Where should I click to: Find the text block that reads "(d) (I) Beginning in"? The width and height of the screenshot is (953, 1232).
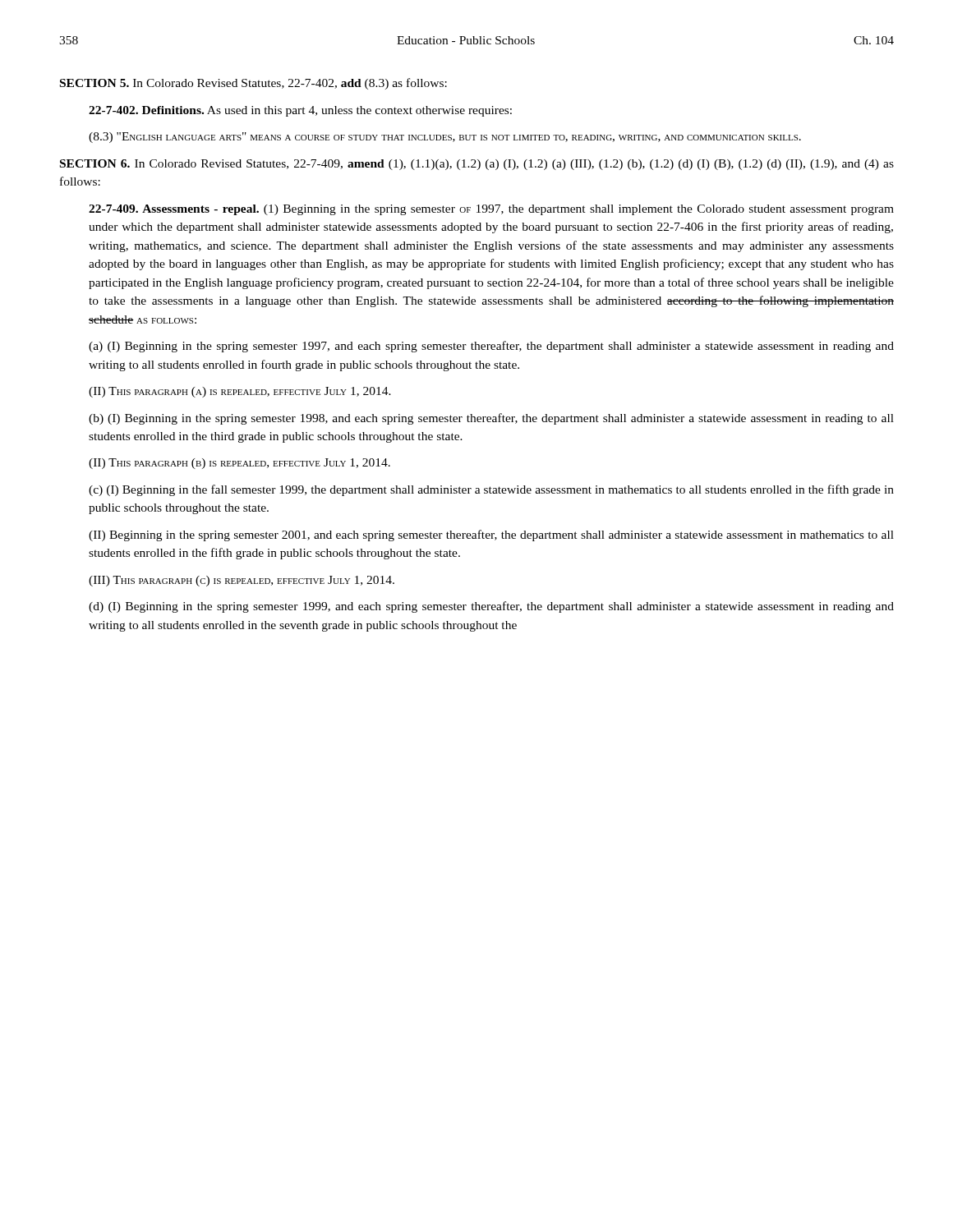click(x=491, y=616)
